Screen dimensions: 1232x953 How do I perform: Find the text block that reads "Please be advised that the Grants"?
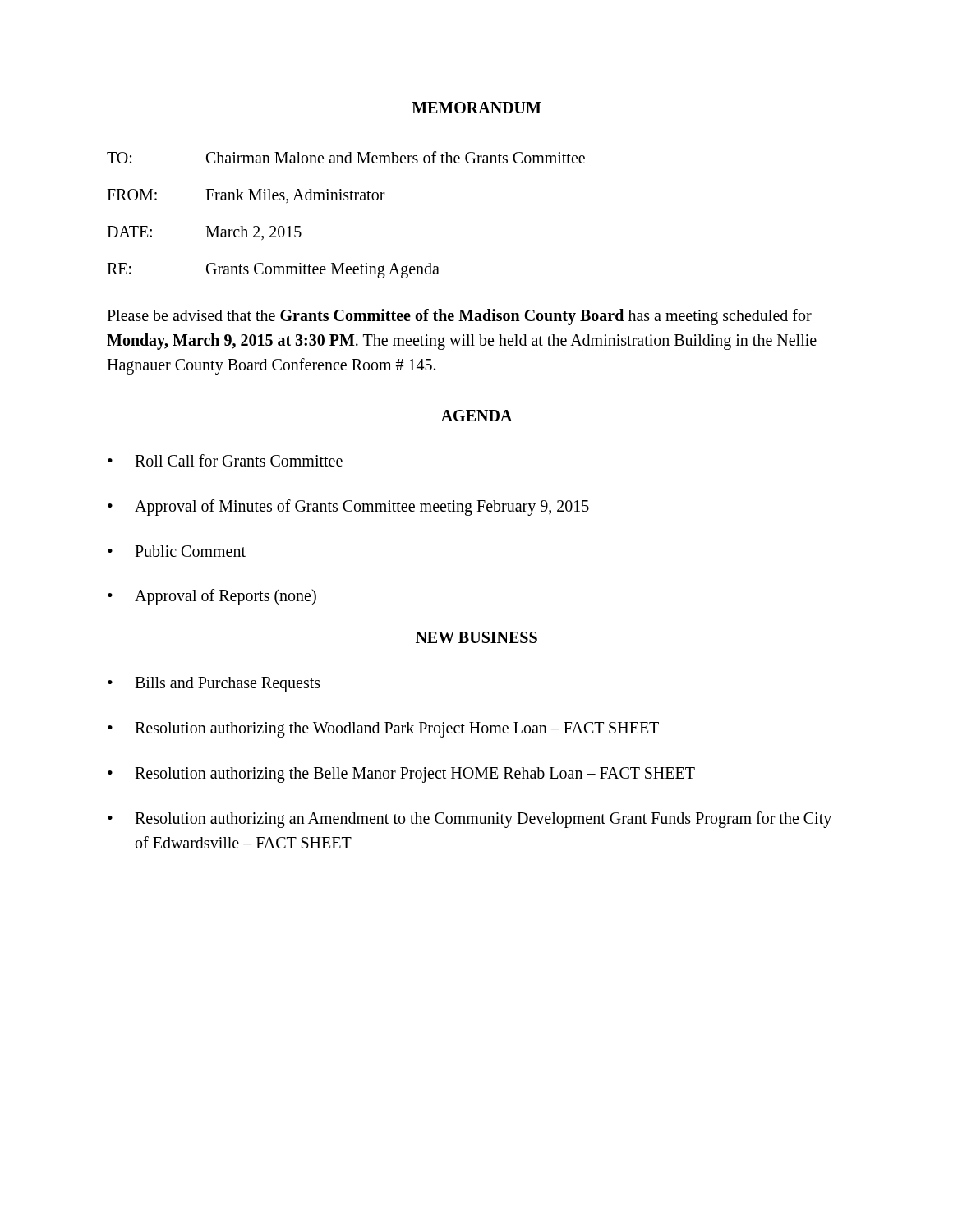click(462, 340)
